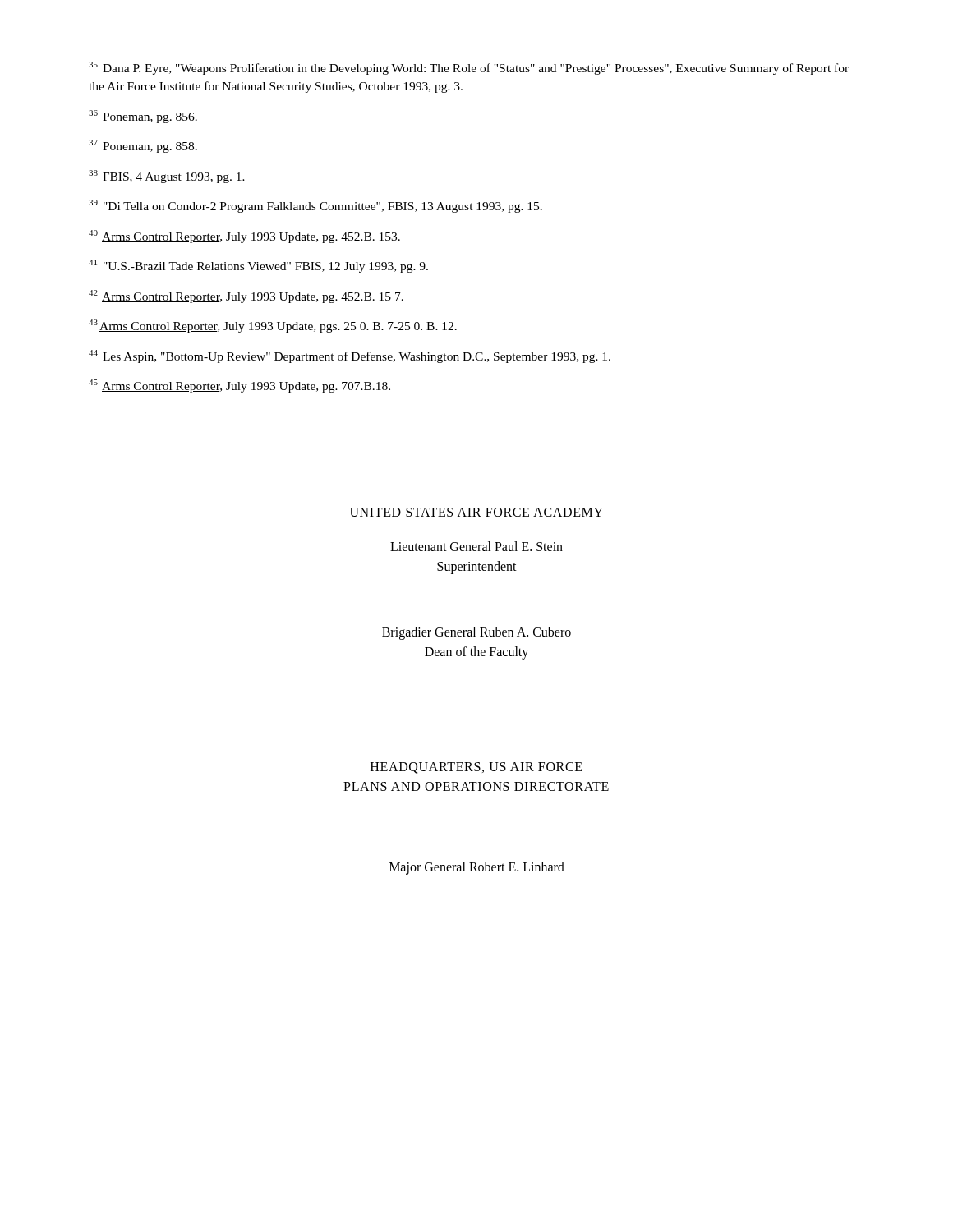Viewport: 953px width, 1232px height.
Task: Click on the element starting "38 FBIS, 4 August"
Action: [x=167, y=175]
